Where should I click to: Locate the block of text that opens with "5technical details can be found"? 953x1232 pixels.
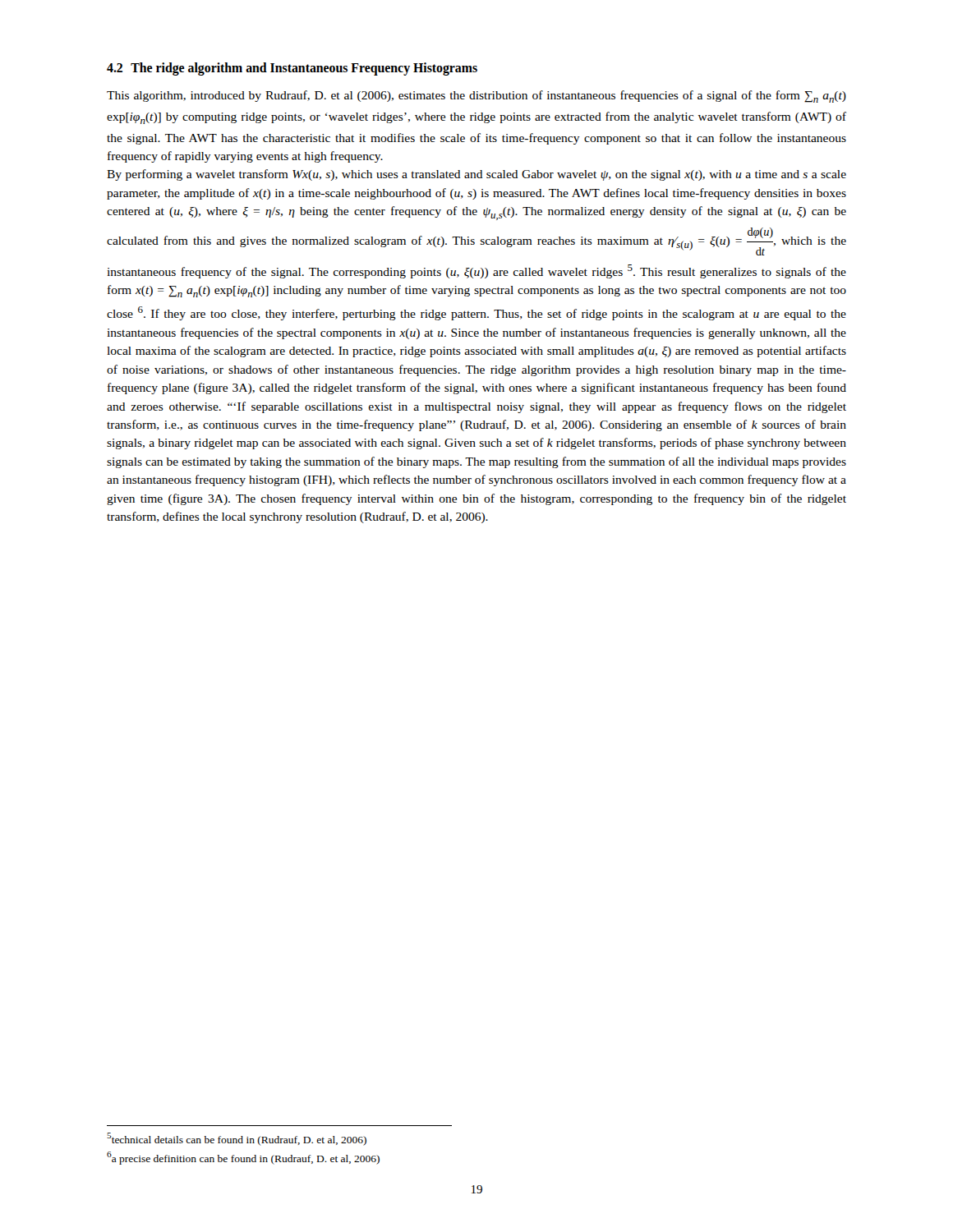[237, 1138]
